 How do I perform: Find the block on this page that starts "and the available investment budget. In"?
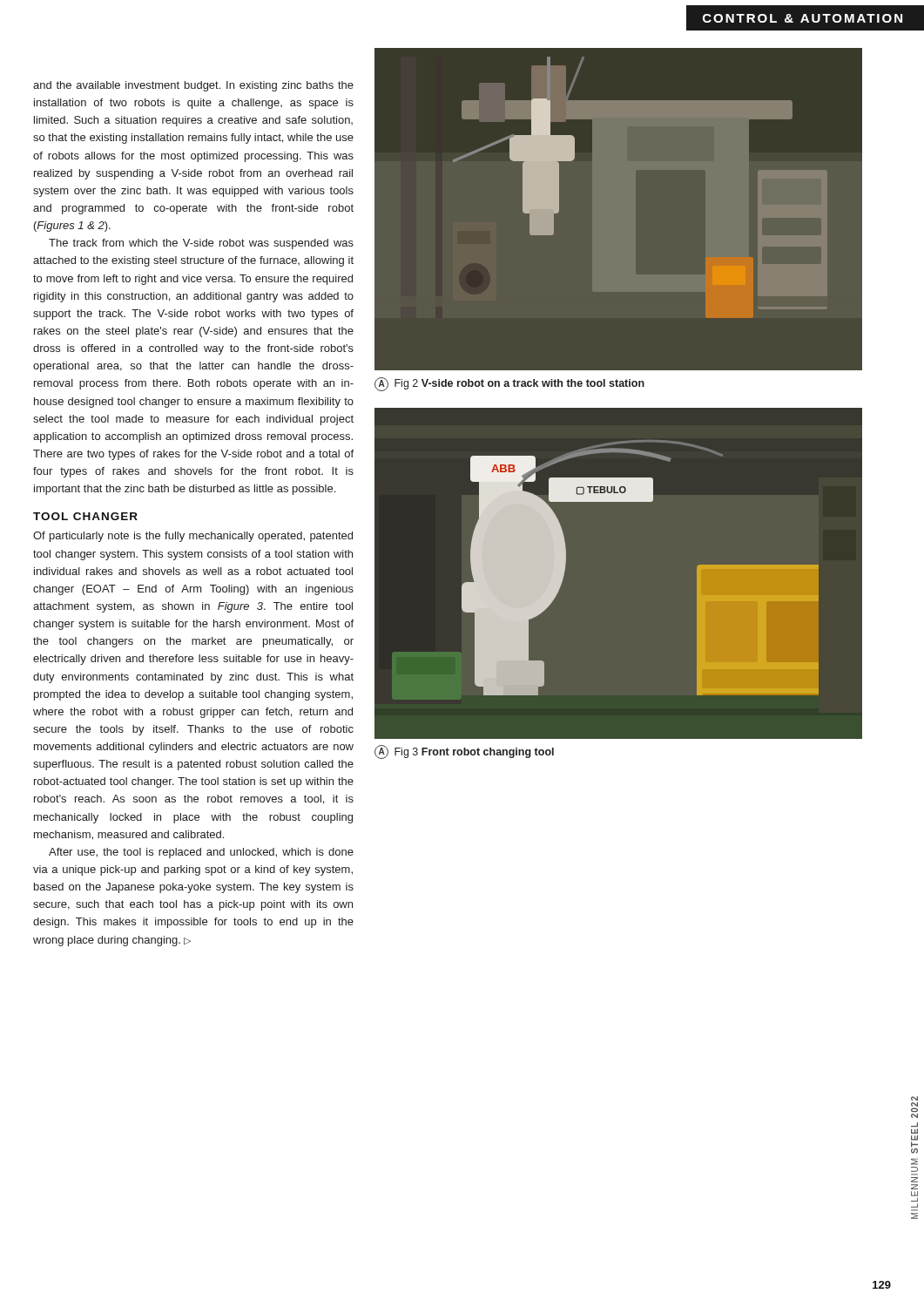point(193,287)
